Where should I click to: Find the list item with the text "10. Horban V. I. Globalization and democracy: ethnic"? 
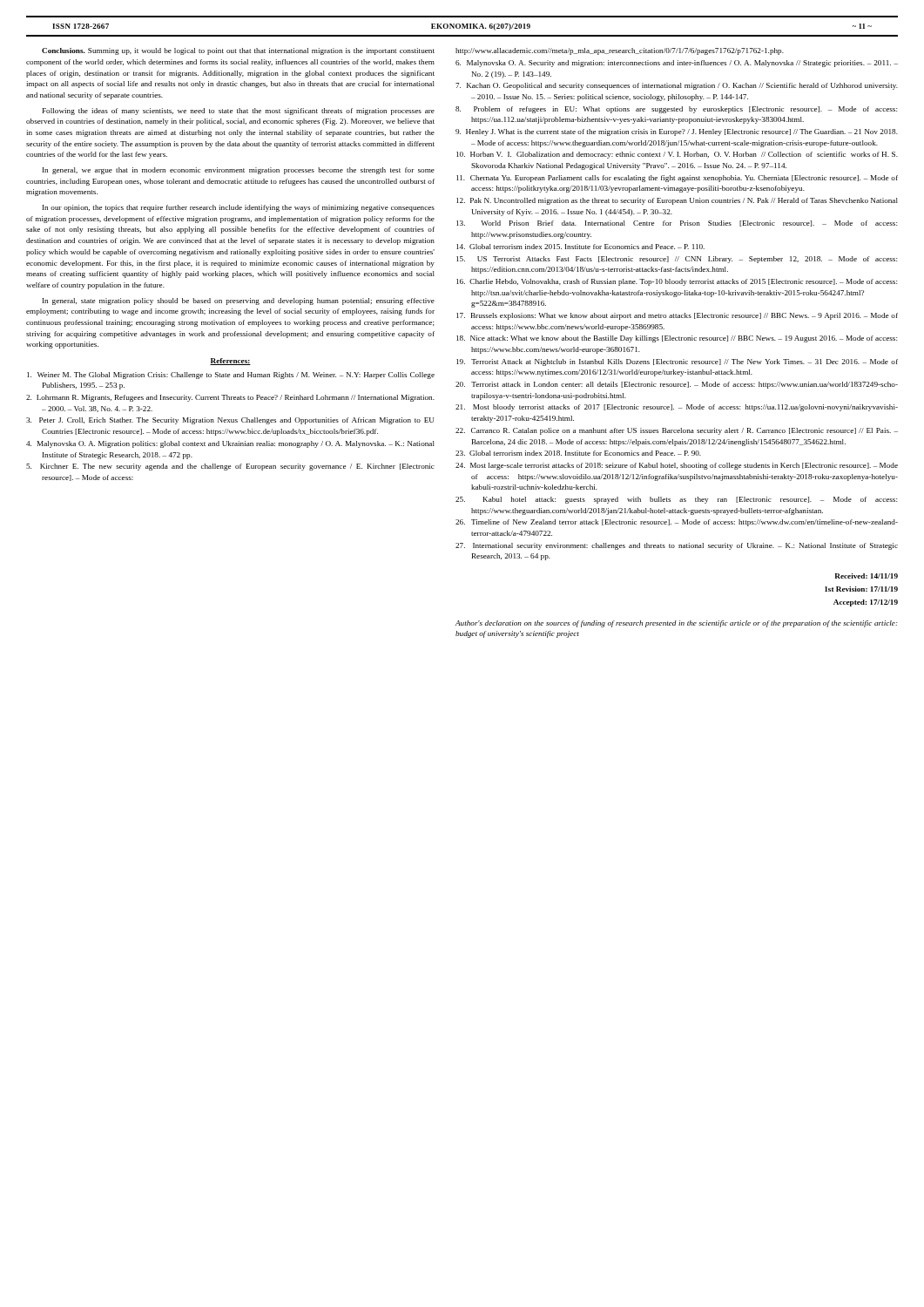coord(677,160)
